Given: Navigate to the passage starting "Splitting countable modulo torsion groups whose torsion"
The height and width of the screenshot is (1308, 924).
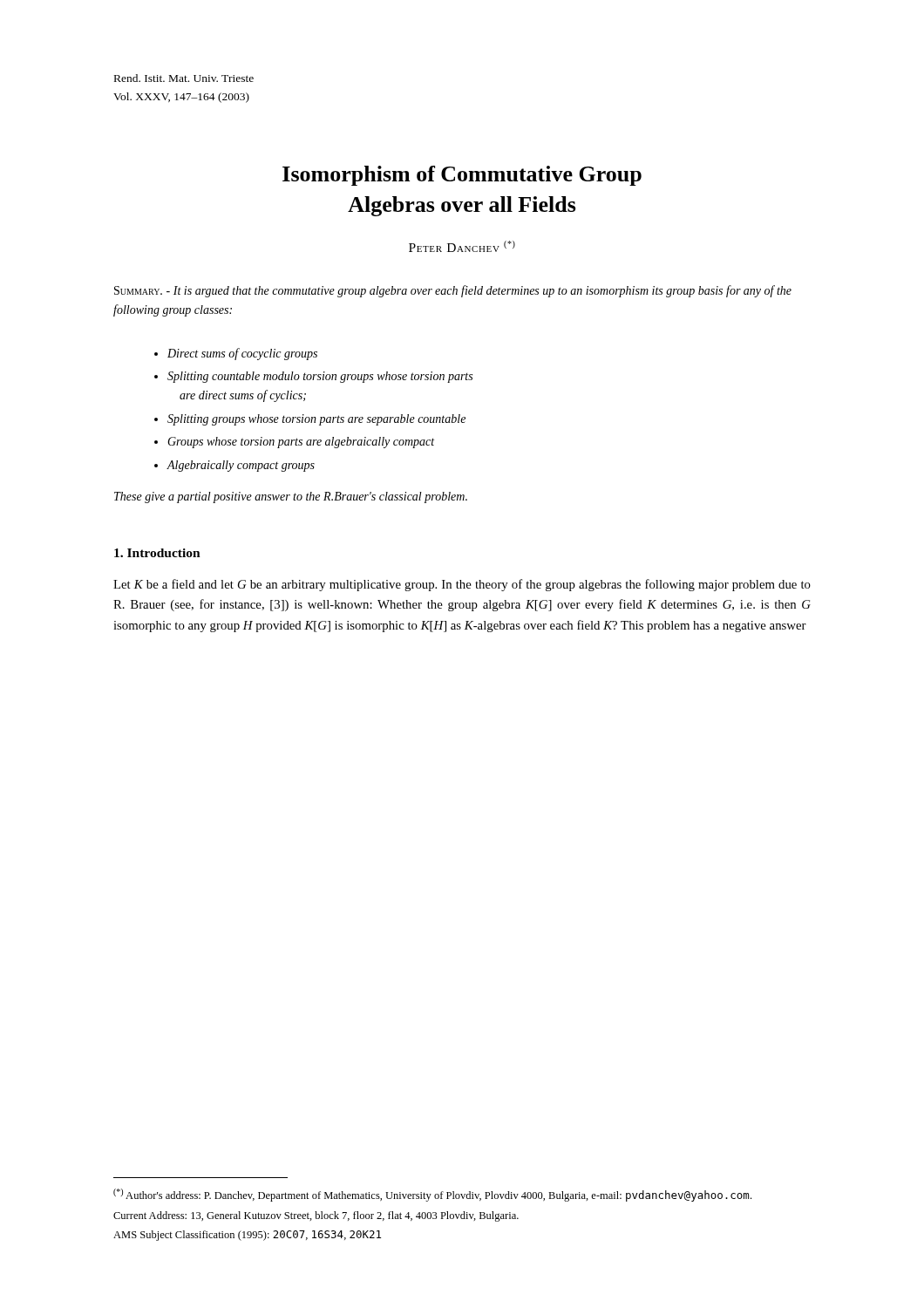Looking at the screenshot, I should point(479,387).
